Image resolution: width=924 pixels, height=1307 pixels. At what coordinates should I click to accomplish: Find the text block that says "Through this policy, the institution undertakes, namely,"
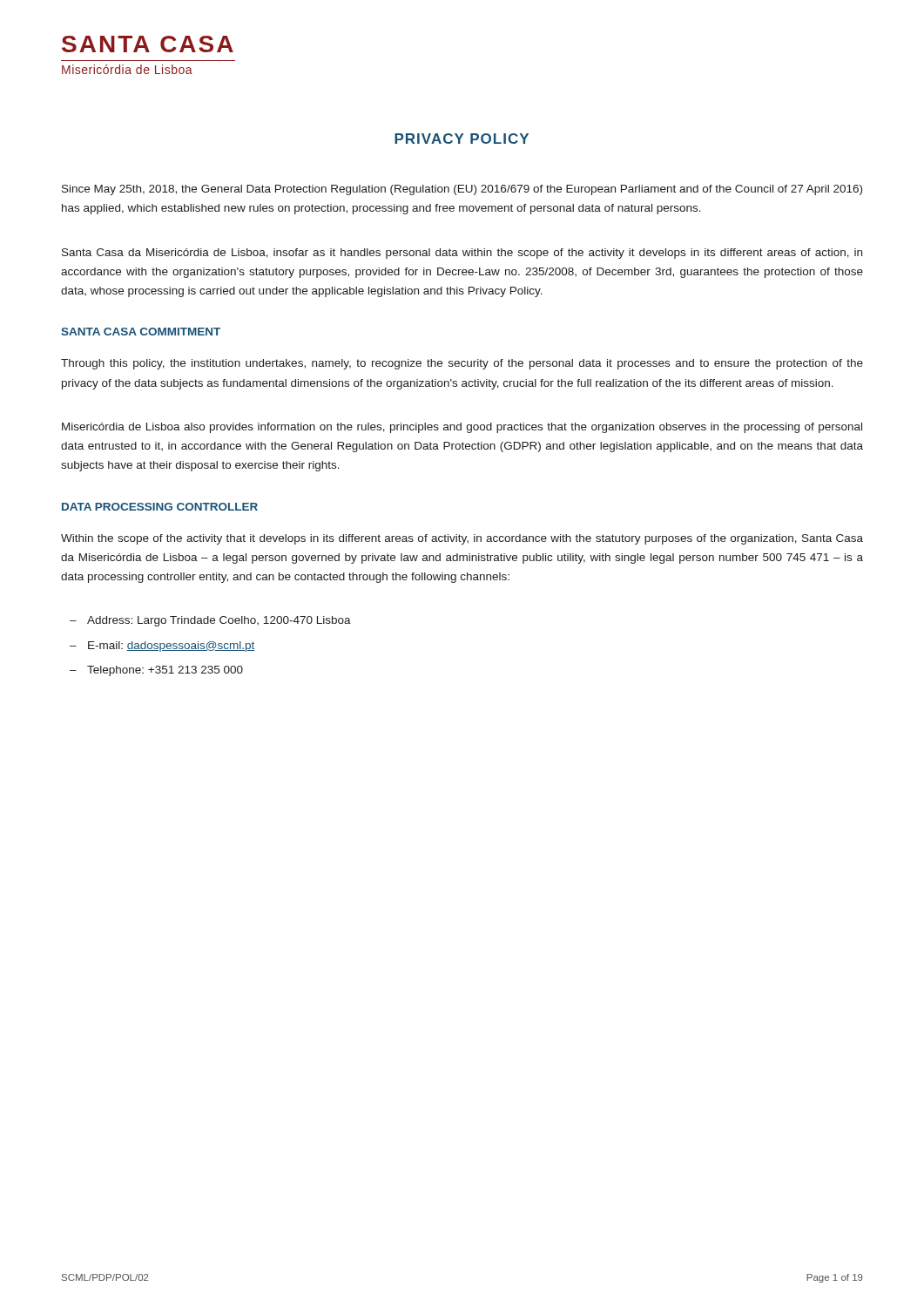click(x=462, y=373)
